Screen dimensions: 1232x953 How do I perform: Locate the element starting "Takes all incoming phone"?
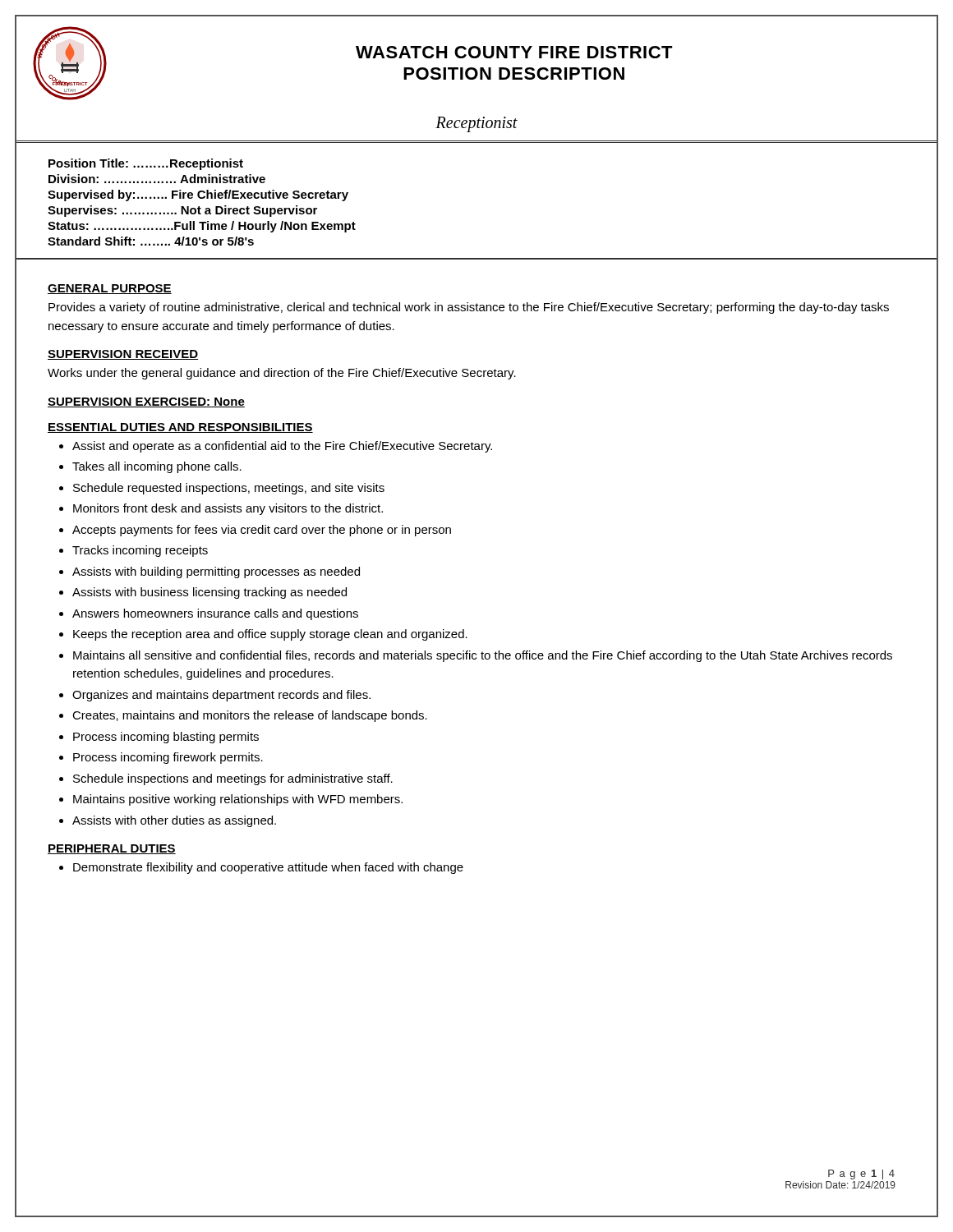point(157,466)
